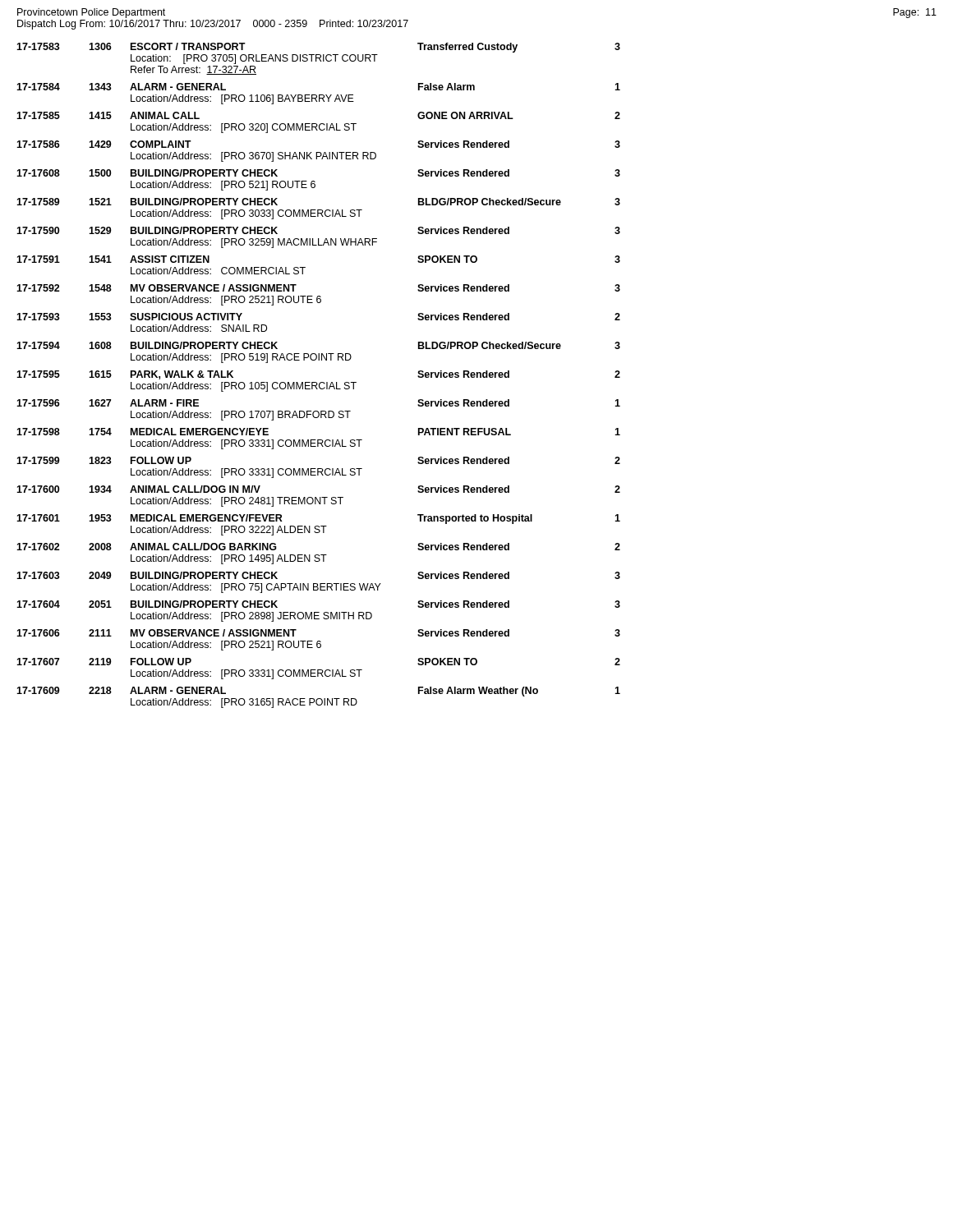Image resolution: width=953 pixels, height=1232 pixels.
Task: Click on the text block starting "17-17595 1615 PARK, WALK & TALK"
Action: tap(476, 380)
